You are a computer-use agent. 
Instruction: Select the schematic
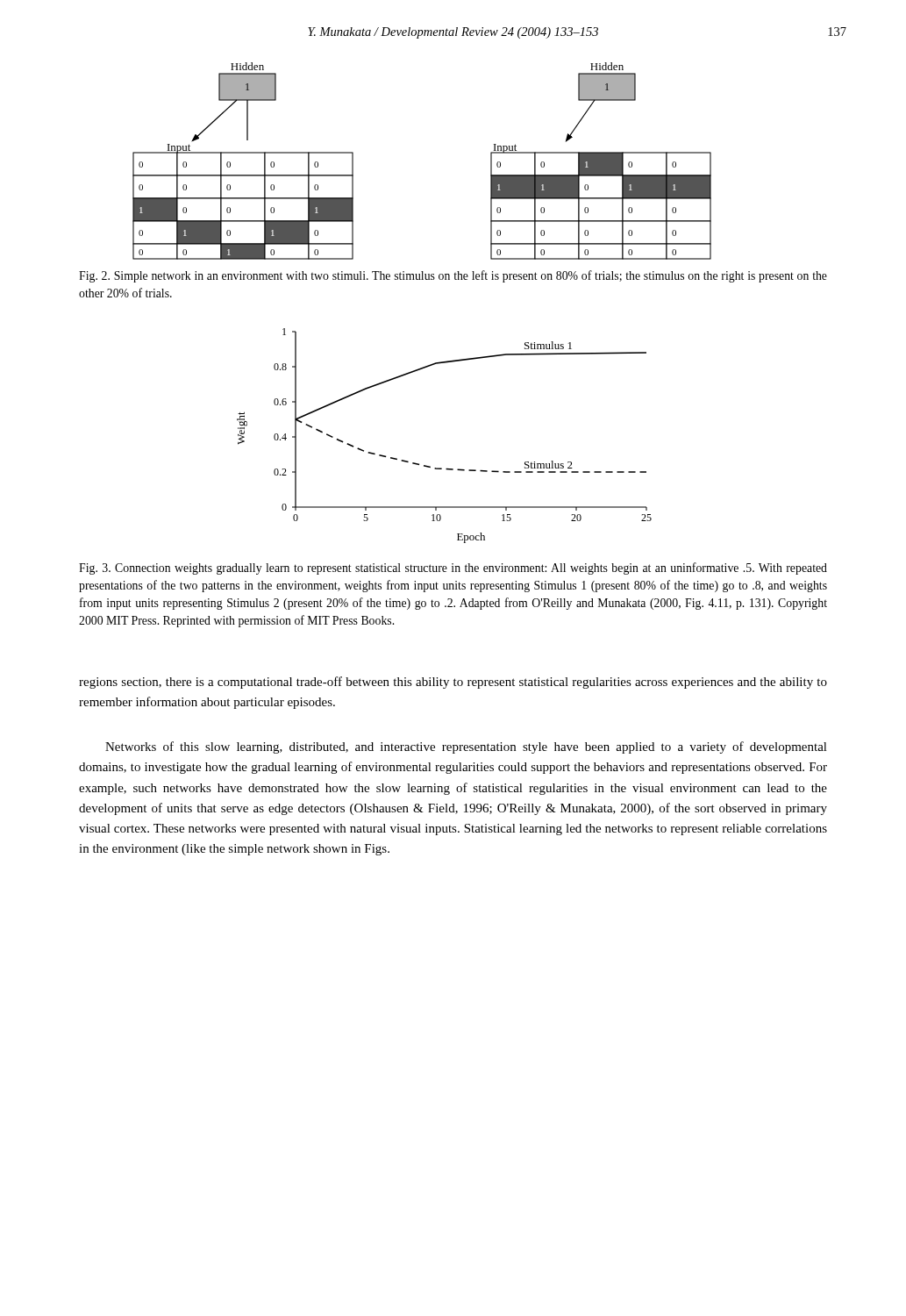pyautogui.click(x=453, y=157)
